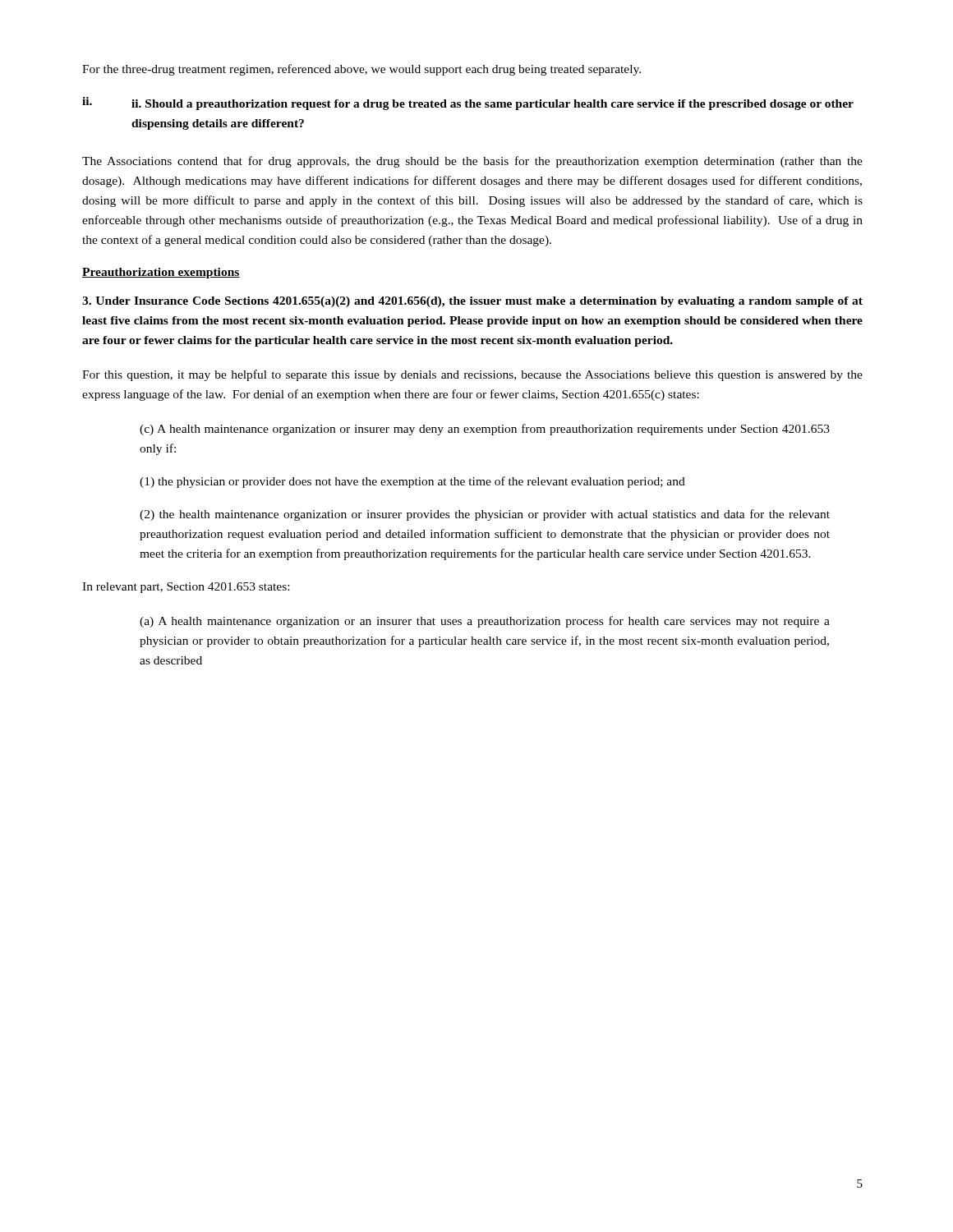This screenshot has height=1232, width=953.
Task: Locate the text block with the text "(1) the physician or provider does not have"
Action: [x=412, y=481]
